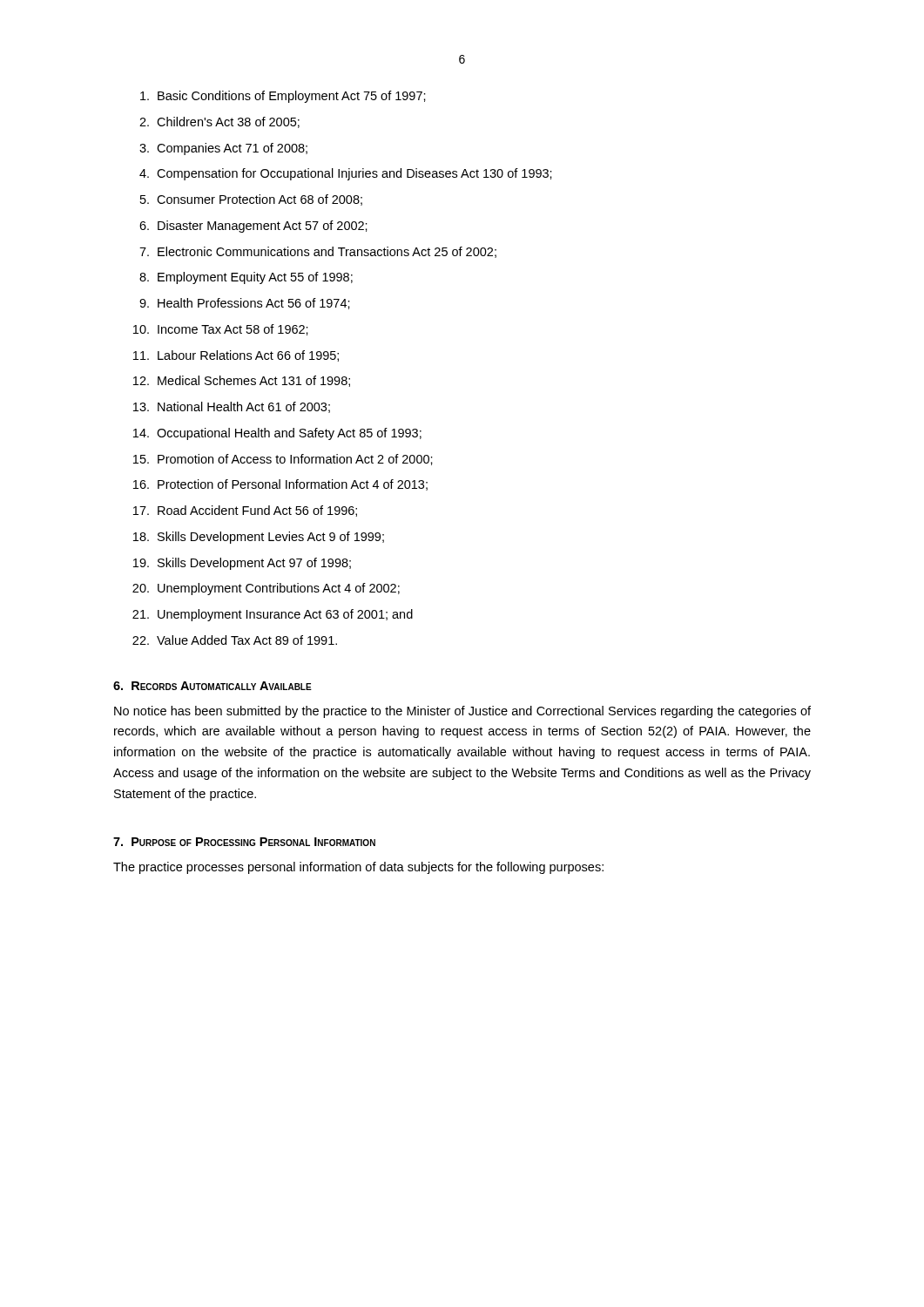Where is the passage that starts "12.Medical Schemes Act"?
The height and width of the screenshot is (1307, 924).
click(242, 381)
